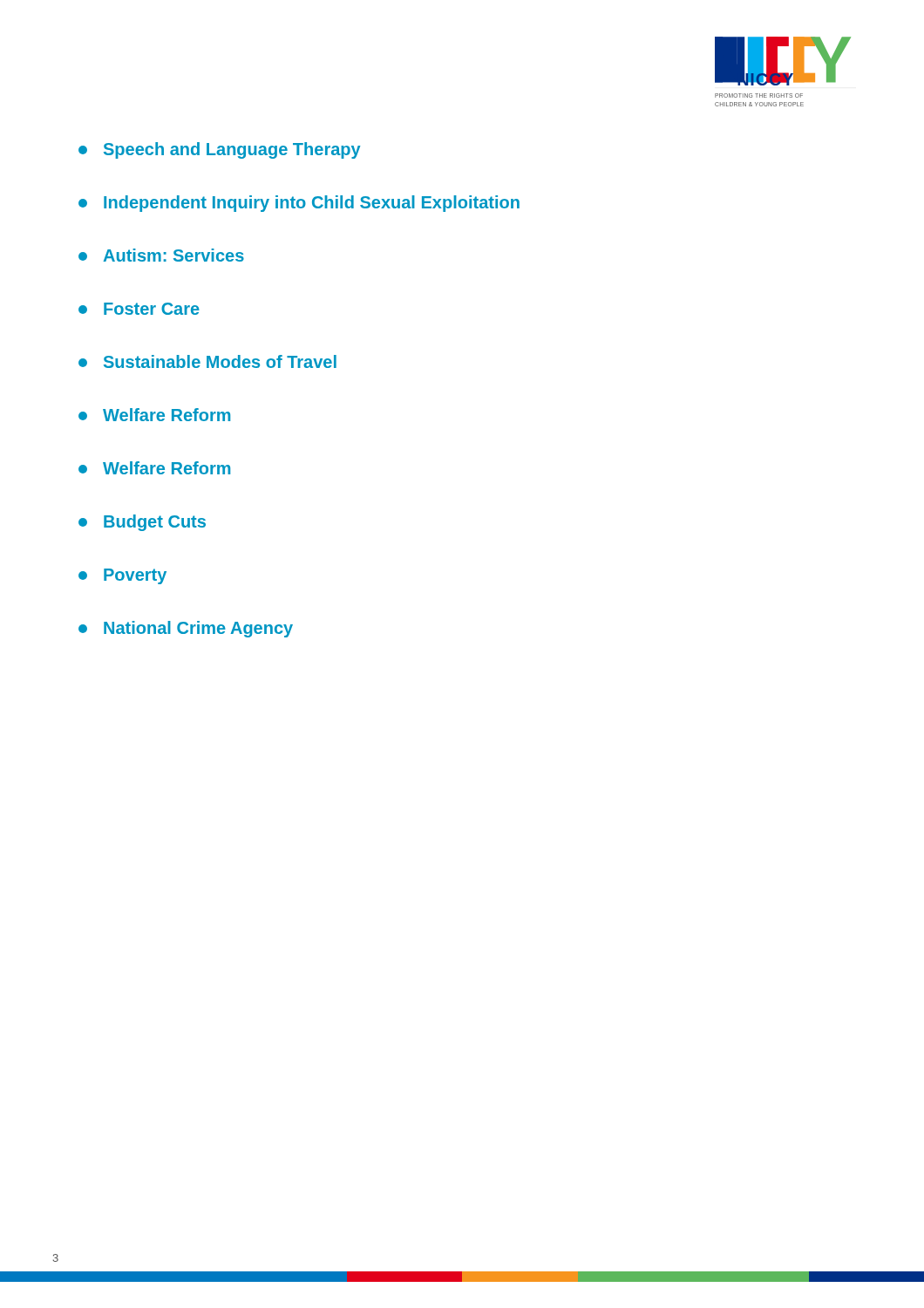Locate the list item with the text "National Crime Agency"
The height and width of the screenshot is (1308, 924).
186,629
